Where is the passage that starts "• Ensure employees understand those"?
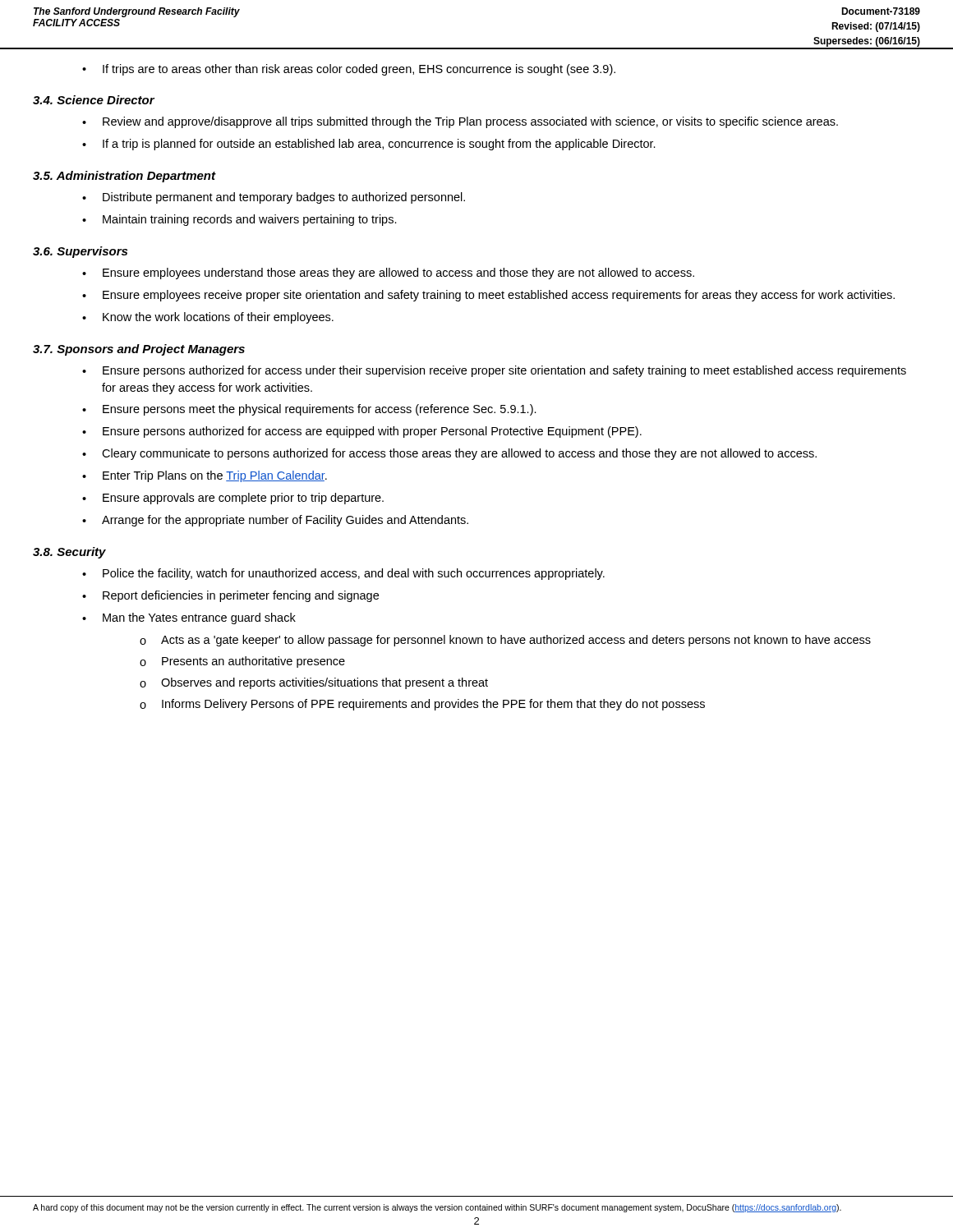953x1232 pixels. [x=501, y=274]
